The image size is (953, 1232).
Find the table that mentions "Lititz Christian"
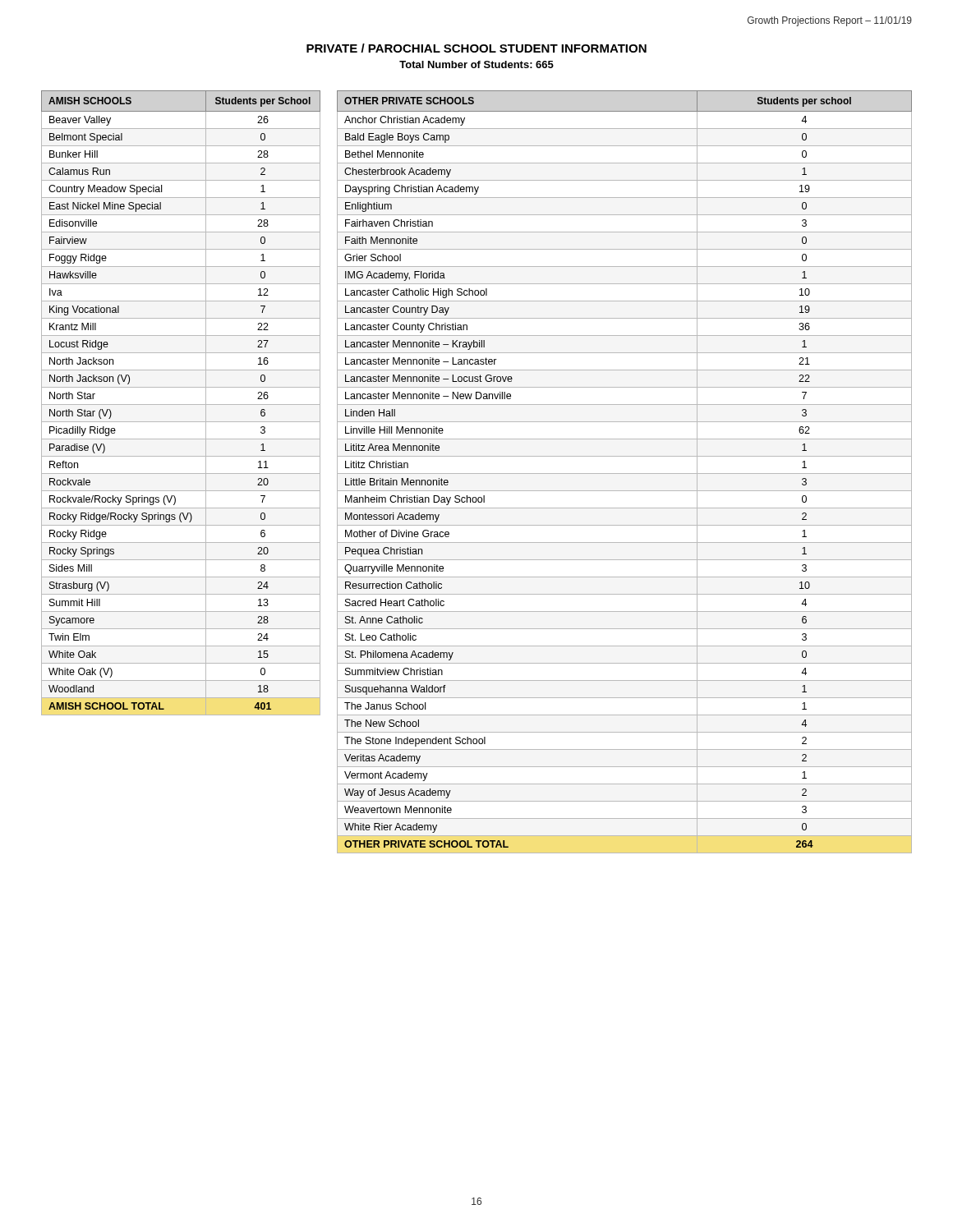coord(624,472)
